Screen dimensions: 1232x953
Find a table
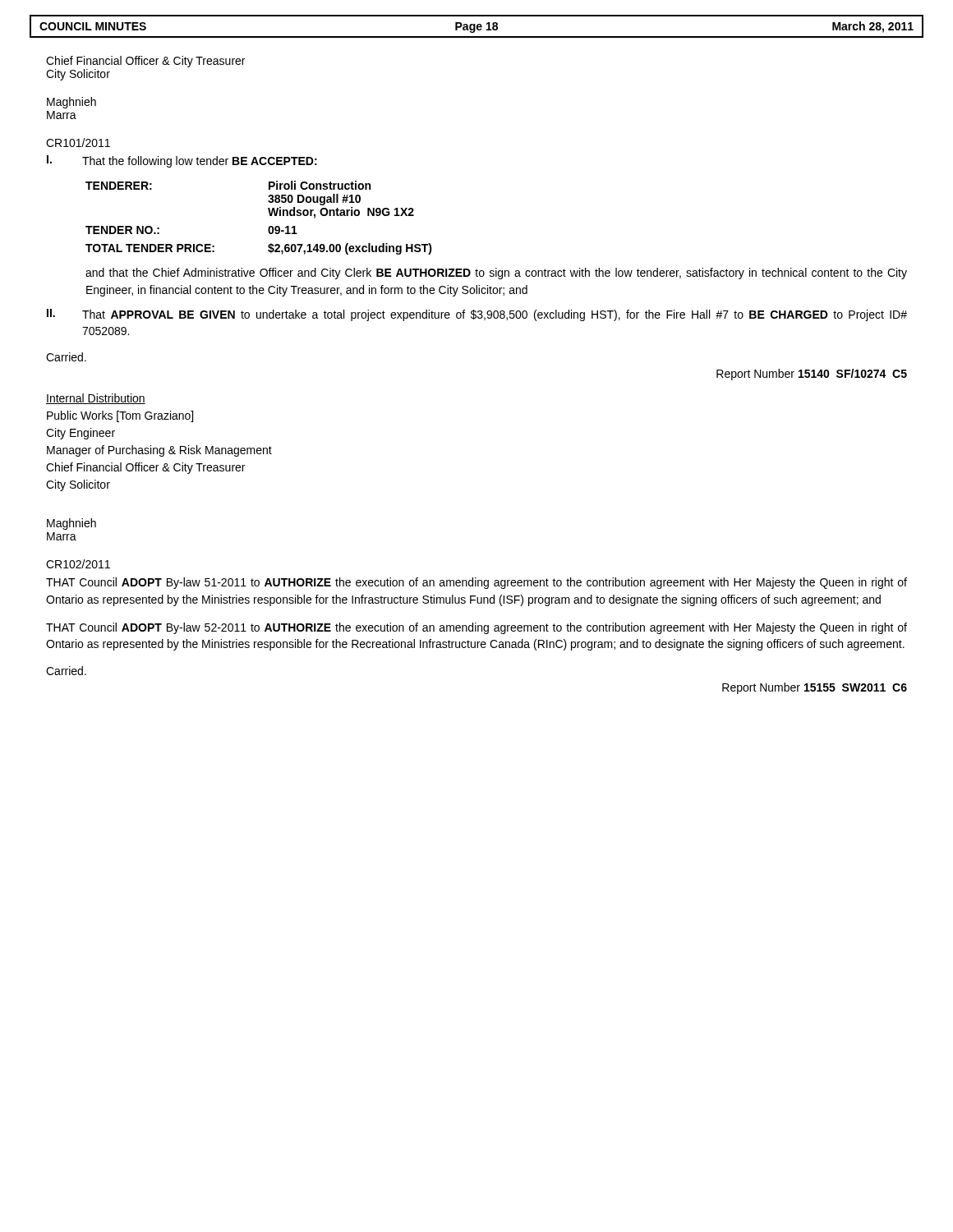point(496,217)
